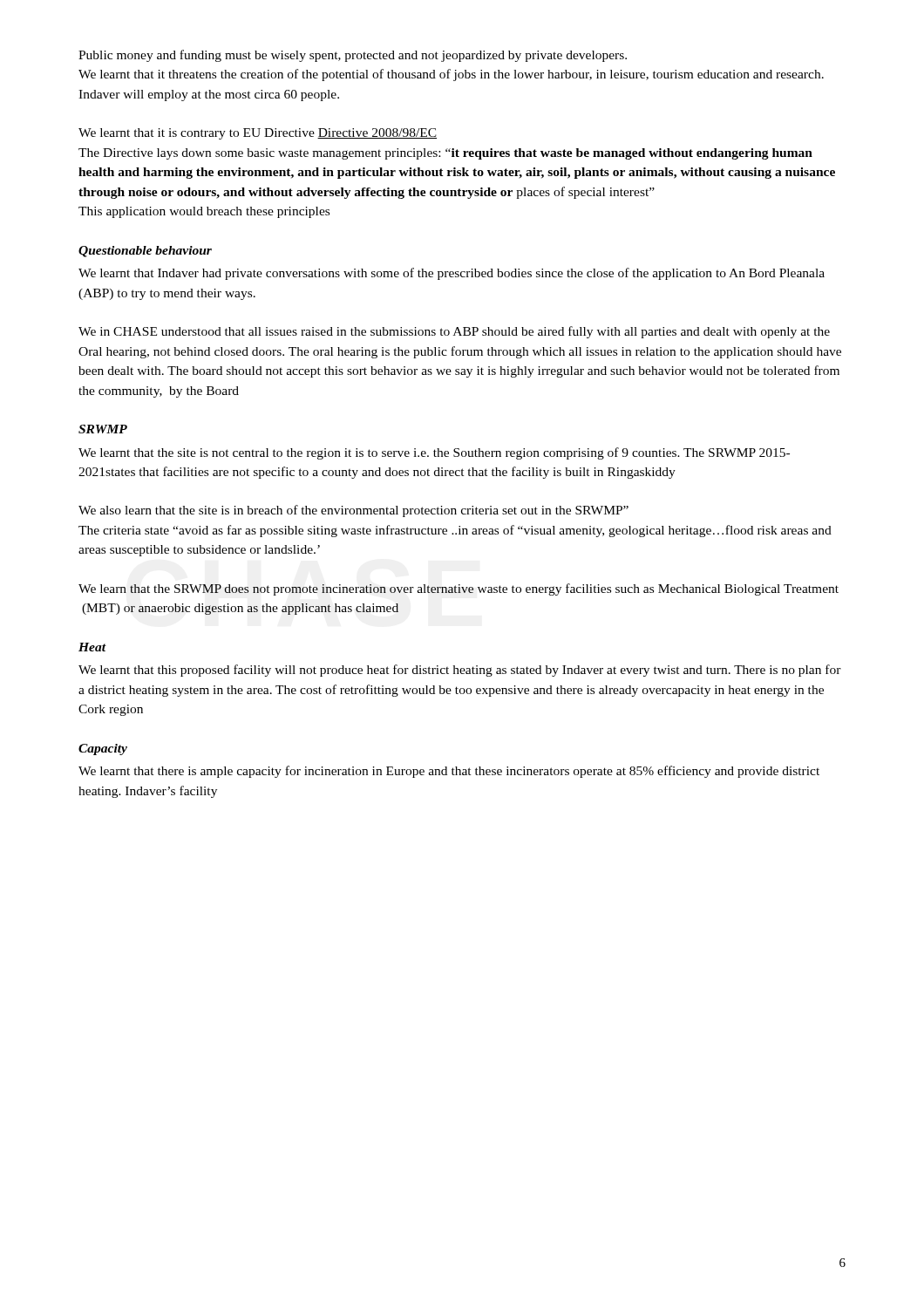924x1308 pixels.
Task: Select the text block with the text "We in CHASE understood that all issues raised"
Action: click(x=462, y=361)
